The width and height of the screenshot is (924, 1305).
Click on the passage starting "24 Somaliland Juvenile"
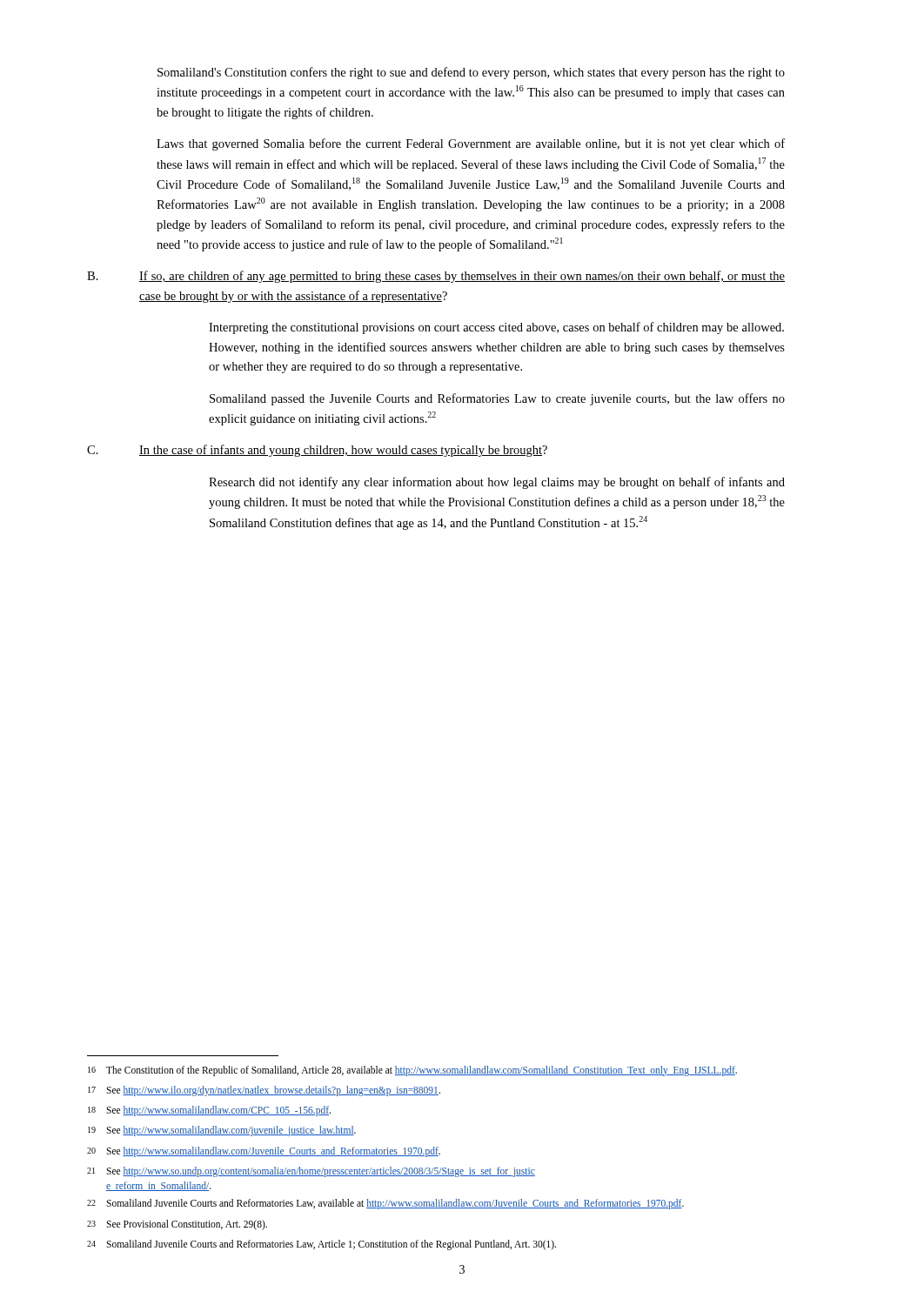(x=462, y=1246)
